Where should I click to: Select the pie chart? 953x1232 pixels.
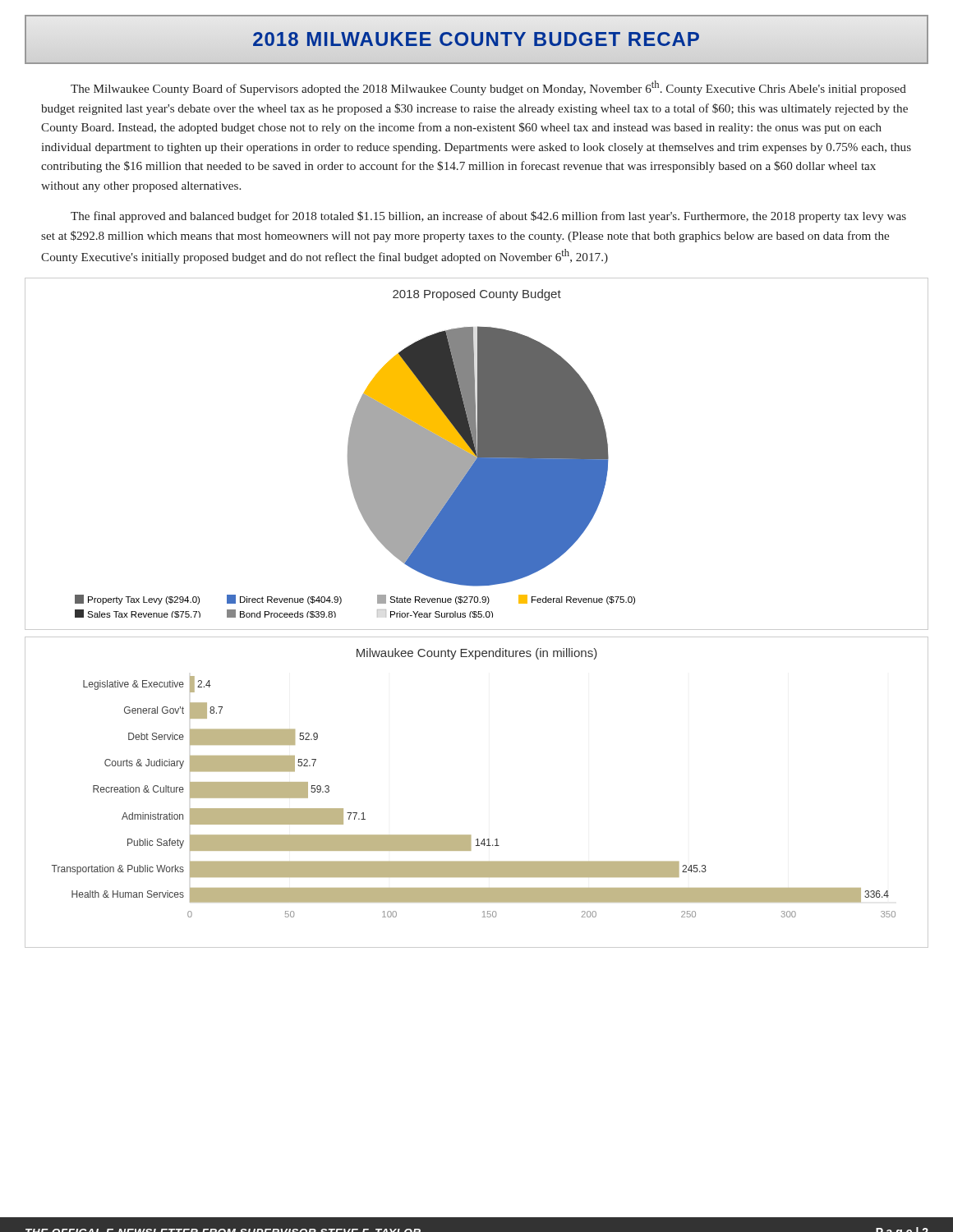tap(476, 454)
